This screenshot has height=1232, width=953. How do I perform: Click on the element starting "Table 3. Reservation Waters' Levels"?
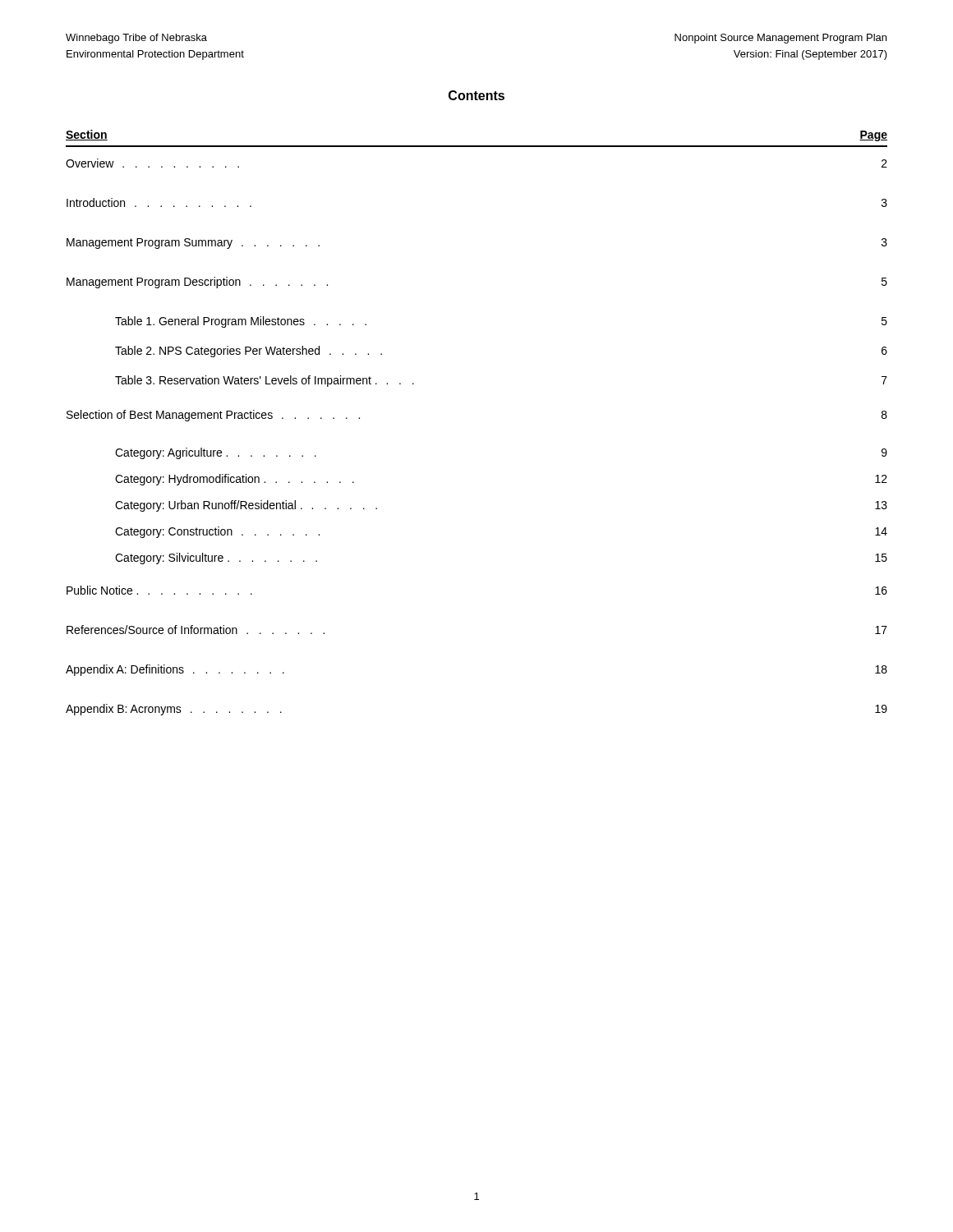point(235,381)
